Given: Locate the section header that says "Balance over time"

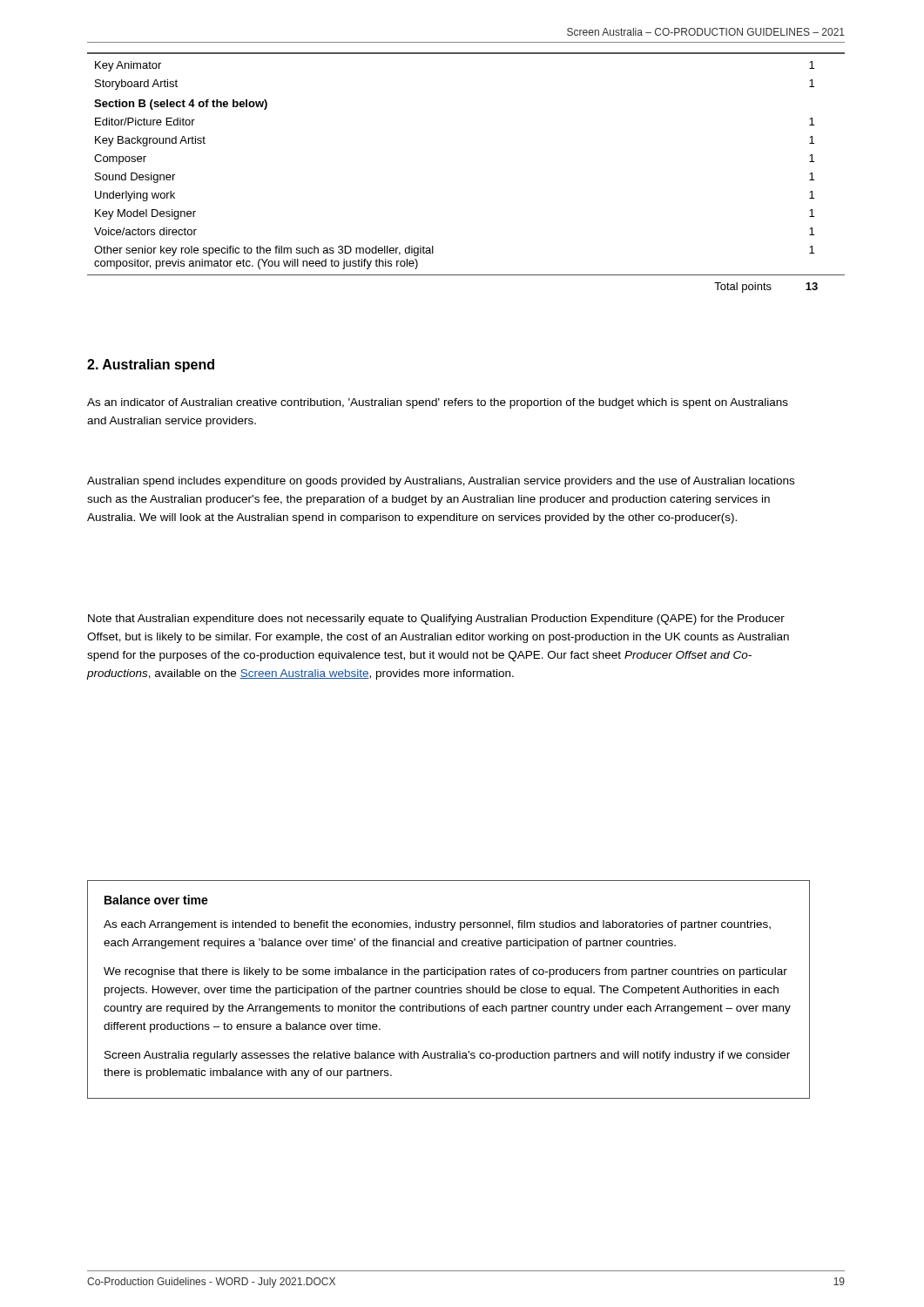Looking at the screenshot, I should pos(156,900).
